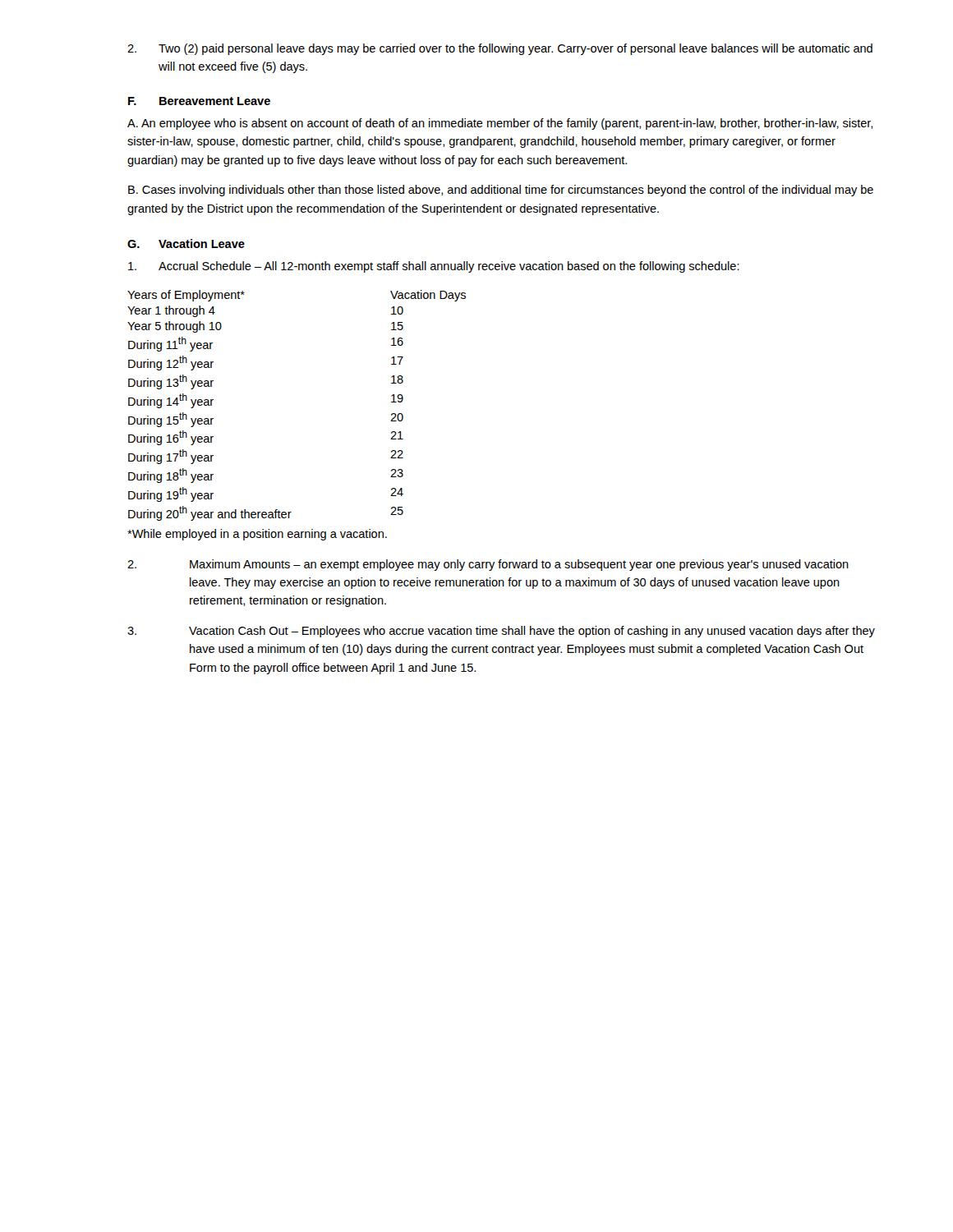953x1232 pixels.
Task: Navigate to the block starting "B. Cases involving individuals other than"
Action: pos(500,199)
